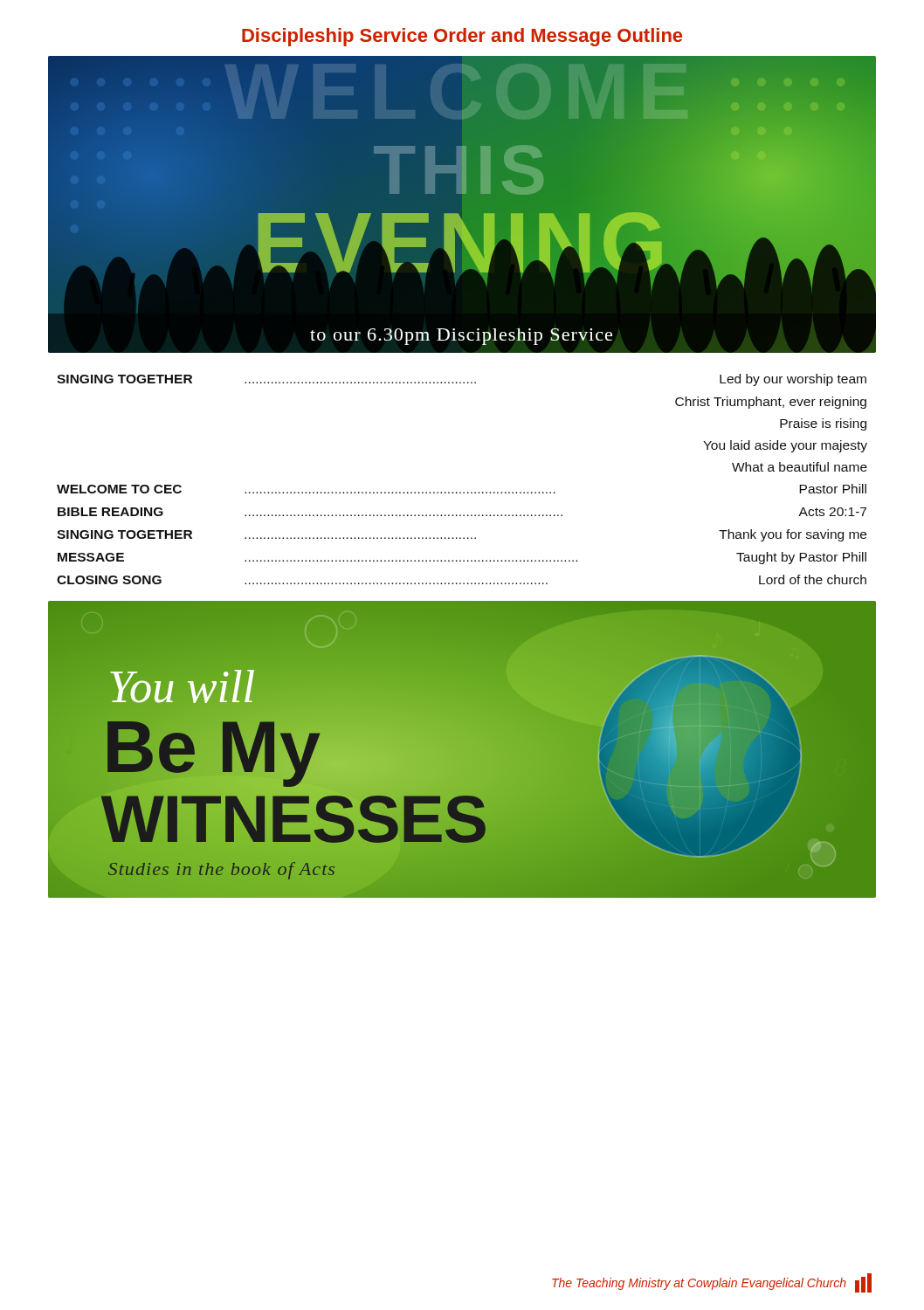Viewport: 924px width, 1310px height.
Task: Locate the block starting "SINGING TOGETHER .............................................................. Led by our"
Action: tap(462, 379)
